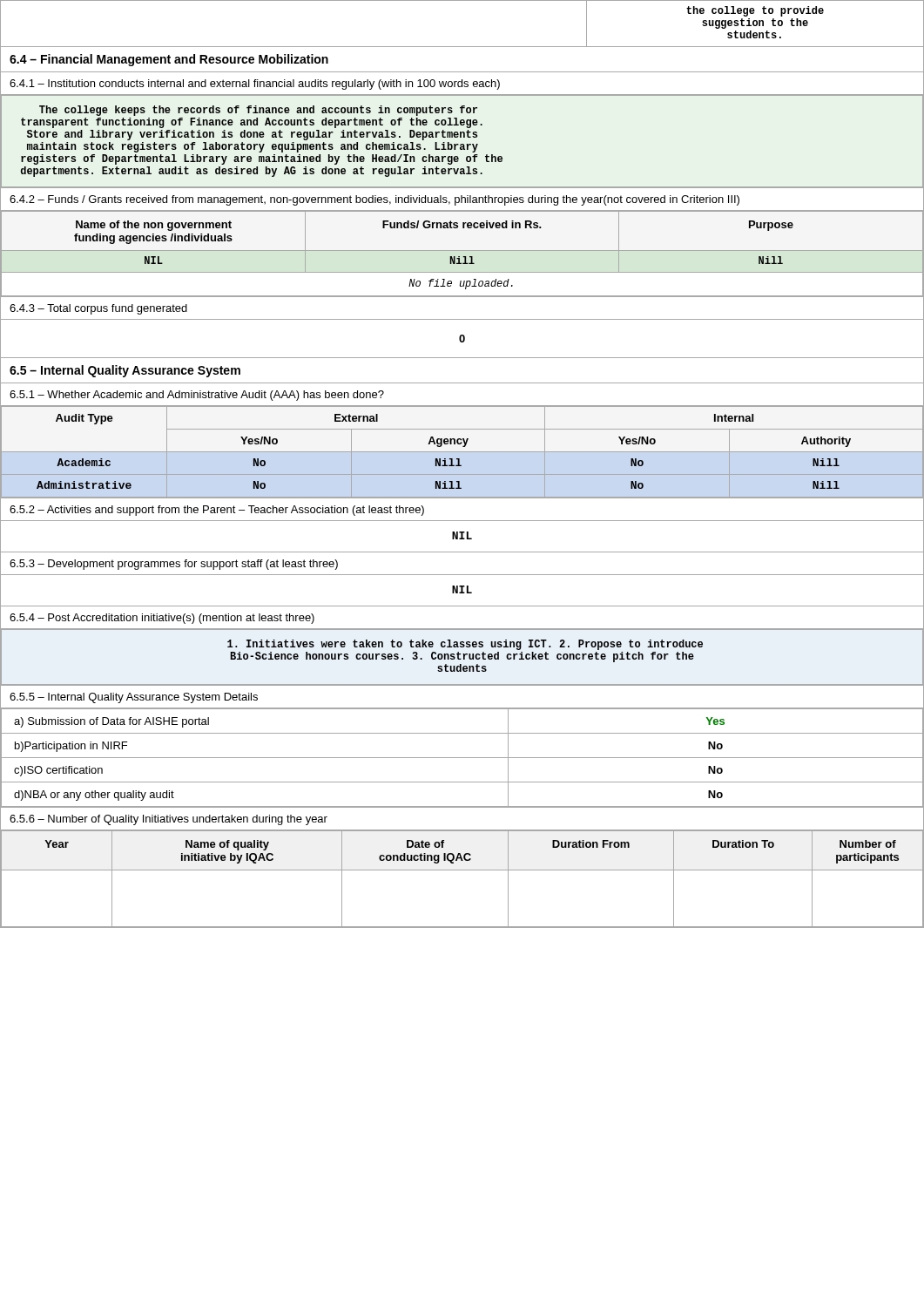The width and height of the screenshot is (924, 1307).
Task: Click on the text block with the text "Initiatives were taken"
Action: point(462,657)
